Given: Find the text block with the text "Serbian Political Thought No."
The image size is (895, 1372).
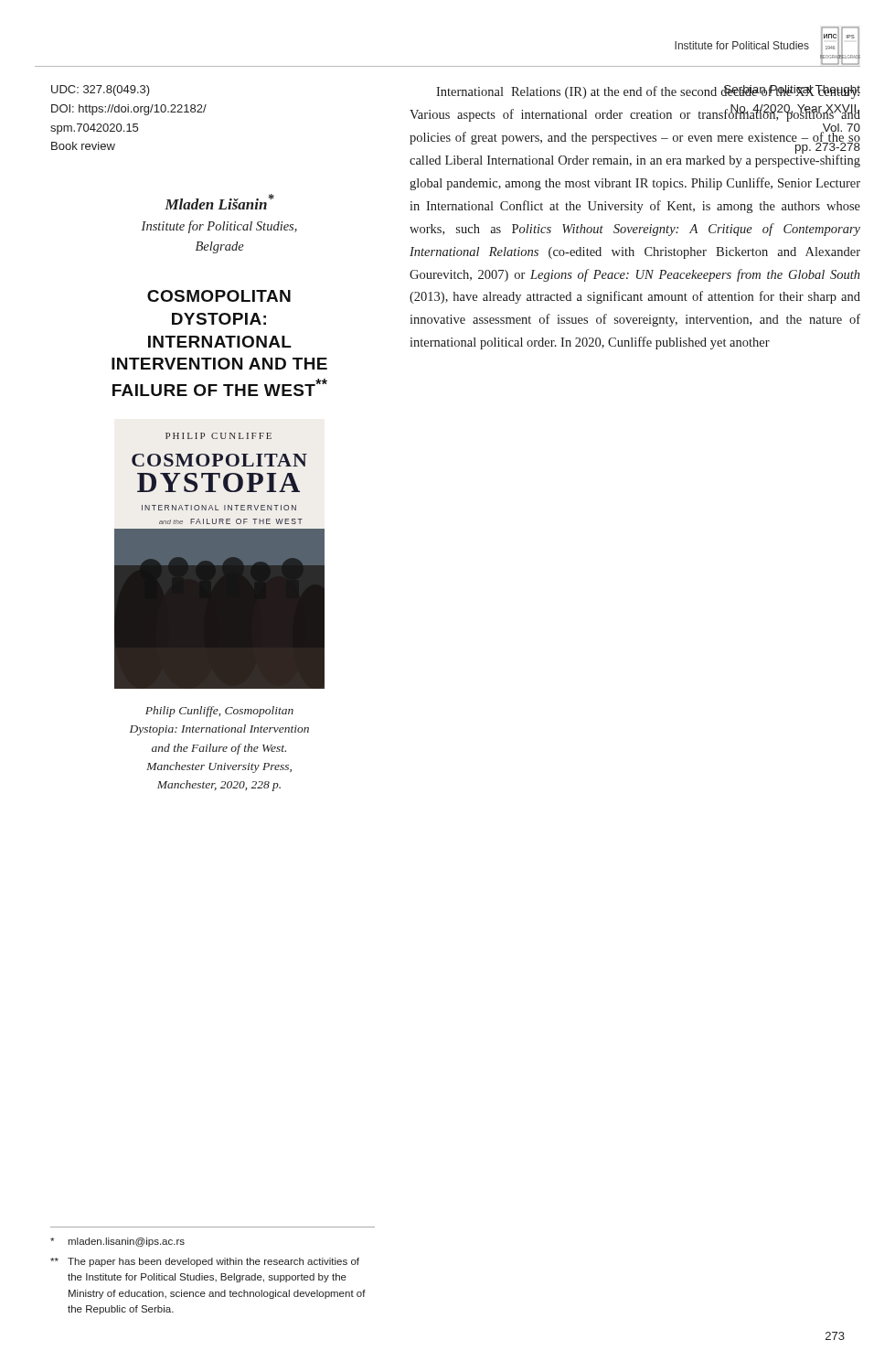Looking at the screenshot, I should [792, 118].
